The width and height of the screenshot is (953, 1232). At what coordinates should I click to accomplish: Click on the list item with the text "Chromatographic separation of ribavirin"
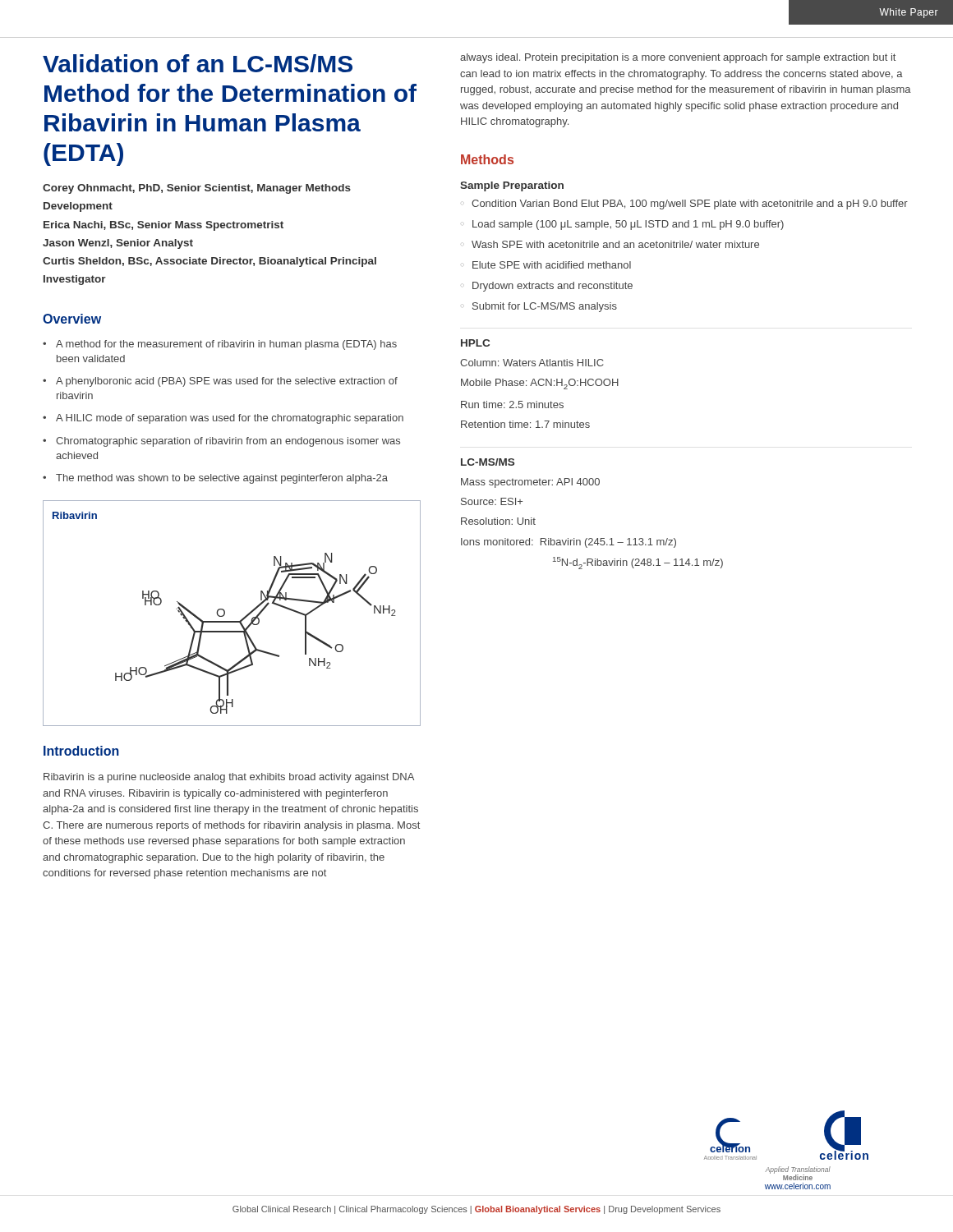point(232,448)
